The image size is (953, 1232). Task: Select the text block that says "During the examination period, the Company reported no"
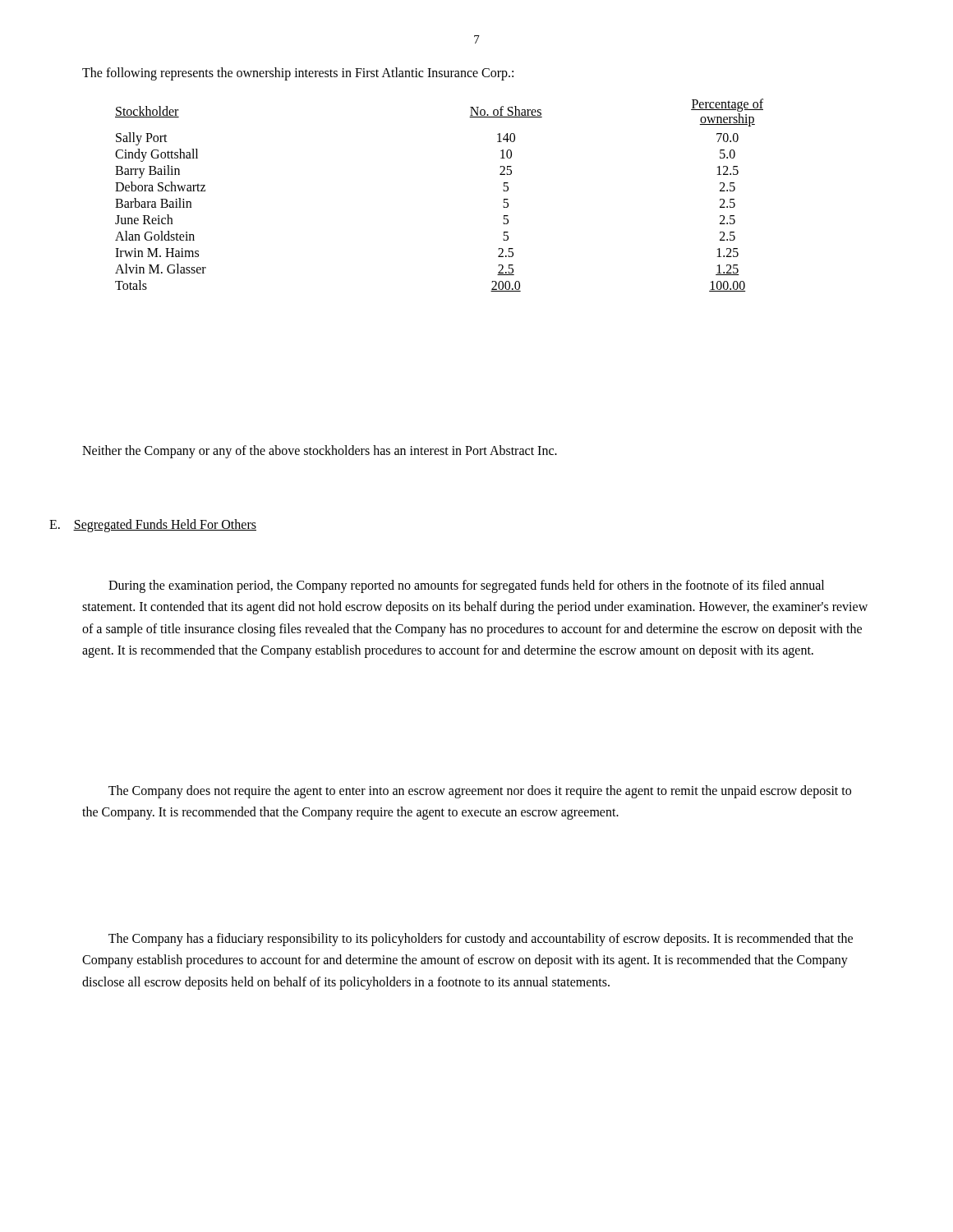tap(475, 618)
